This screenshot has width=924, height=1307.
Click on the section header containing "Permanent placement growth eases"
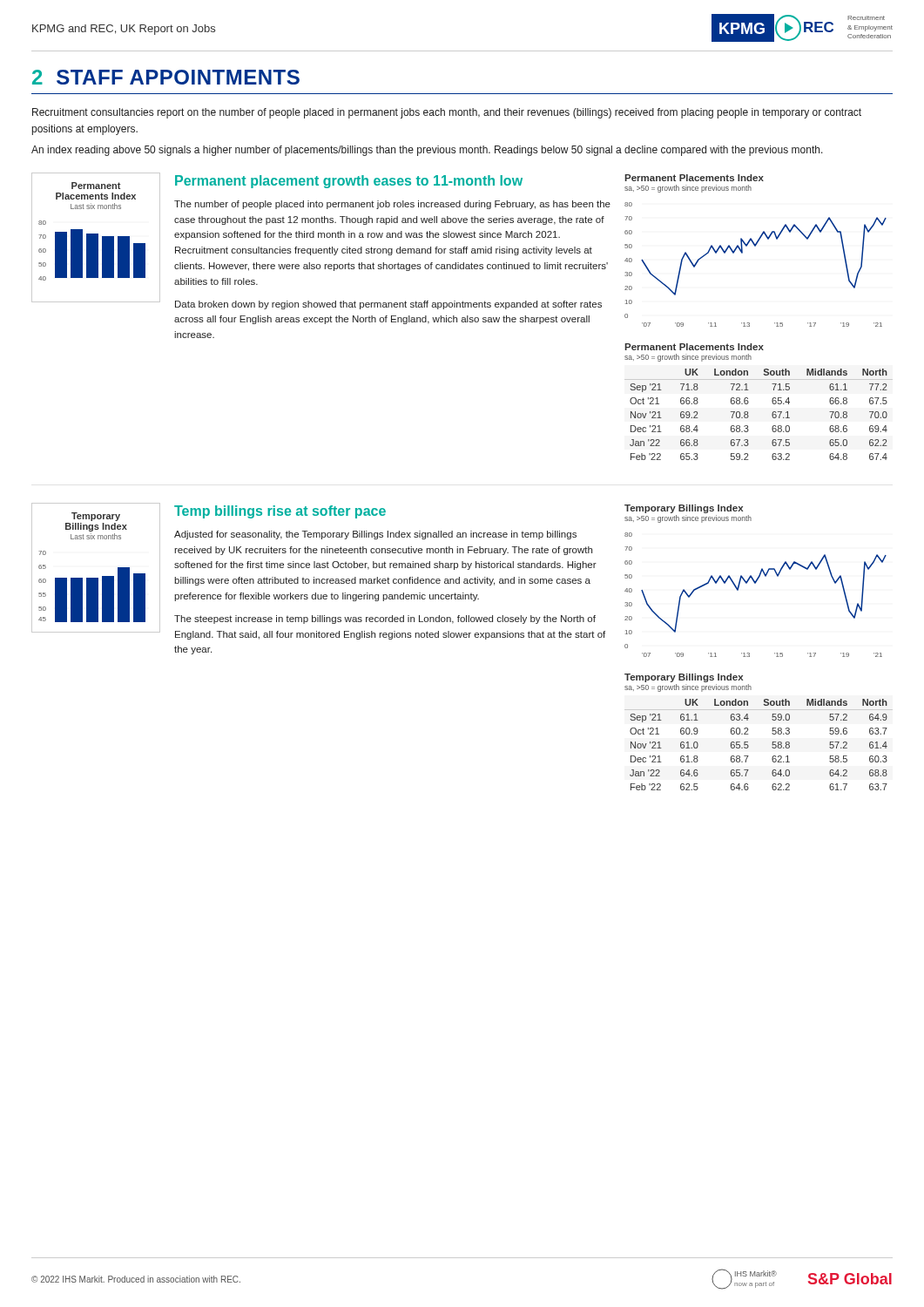348,181
